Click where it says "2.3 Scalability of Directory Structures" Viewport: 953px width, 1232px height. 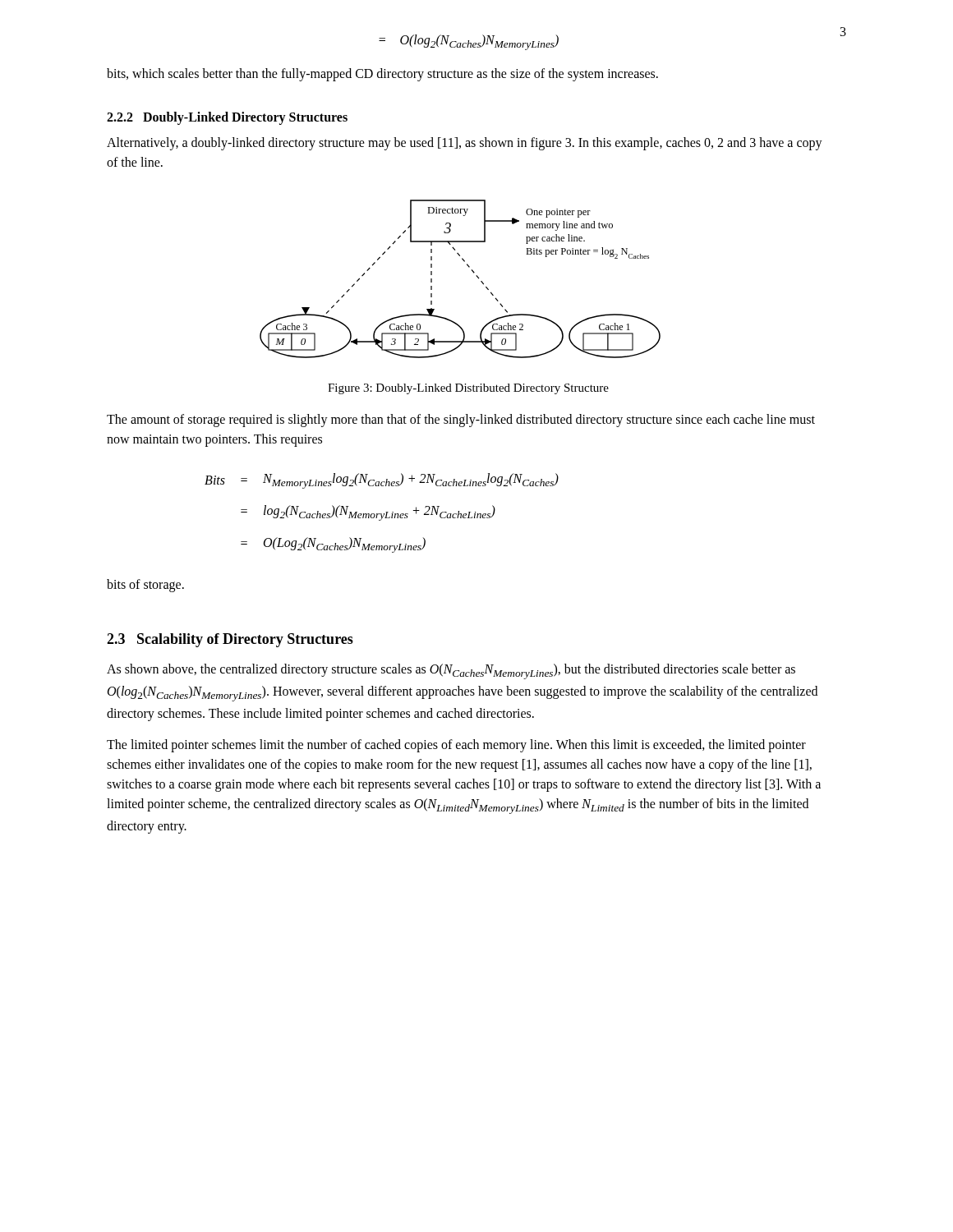(230, 640)
